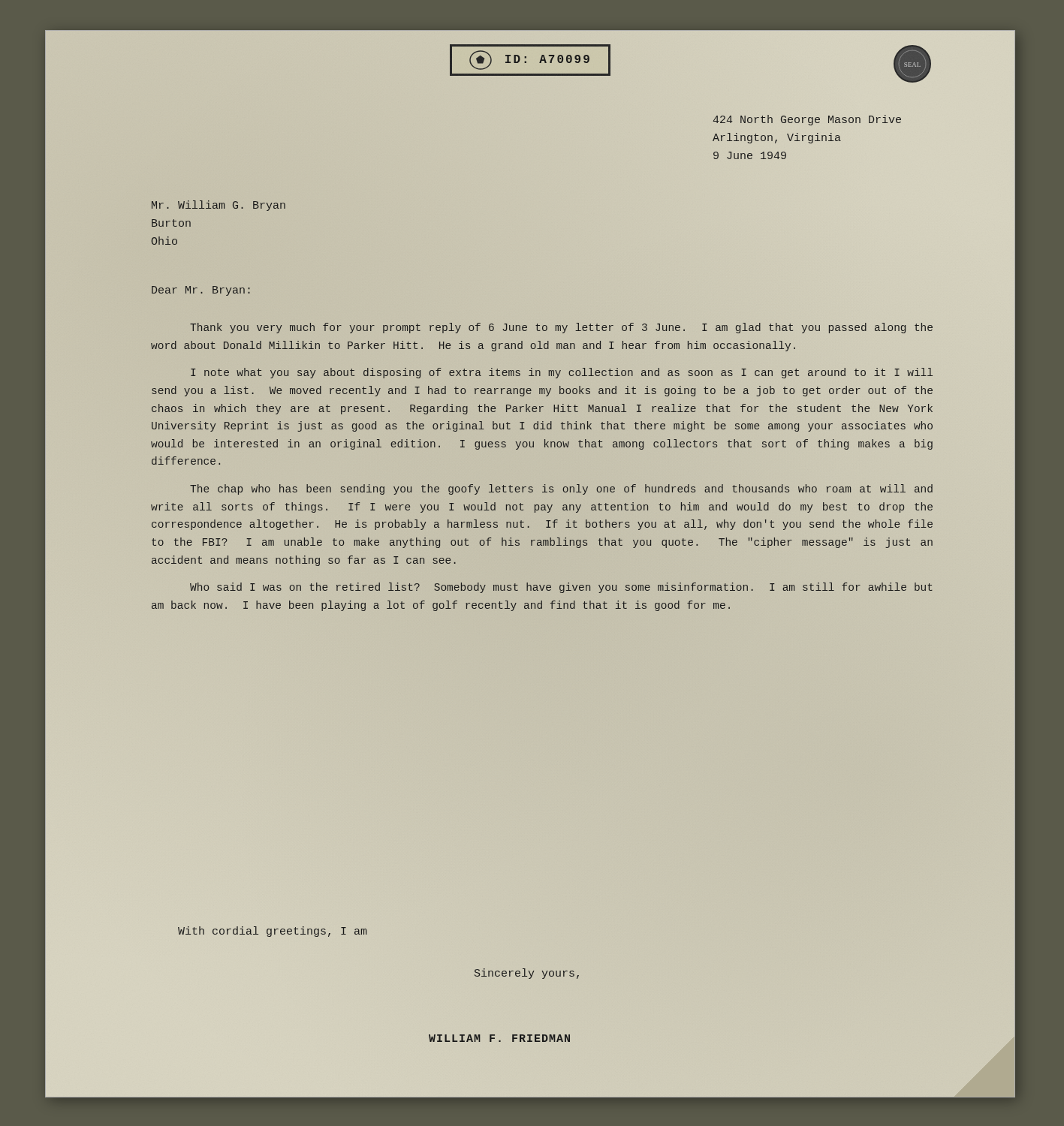
Task: Click the passage that begins "Thank you very"
Action: click(561, 328)
